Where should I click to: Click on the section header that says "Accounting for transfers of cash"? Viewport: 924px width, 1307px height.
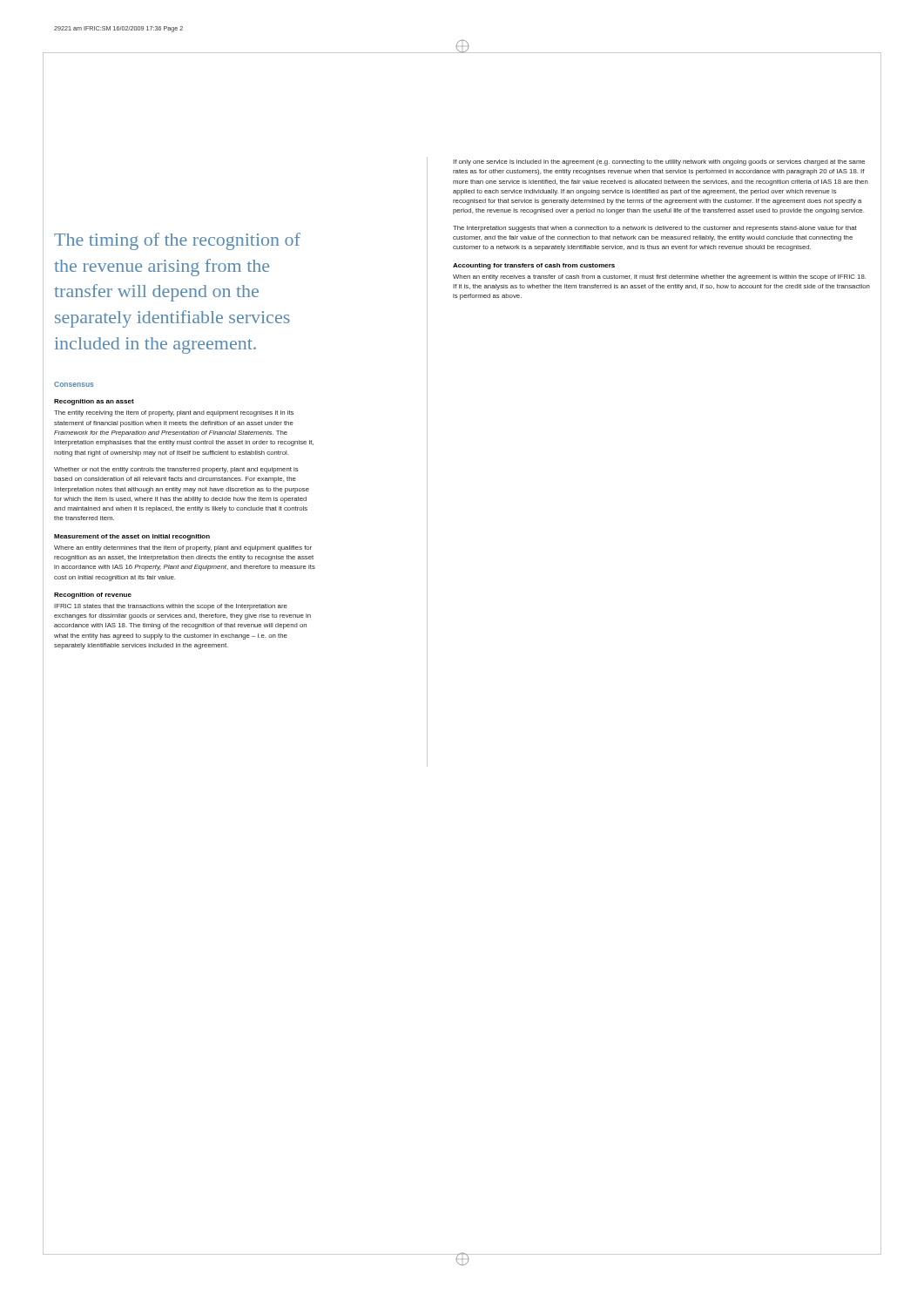(534, 265)
